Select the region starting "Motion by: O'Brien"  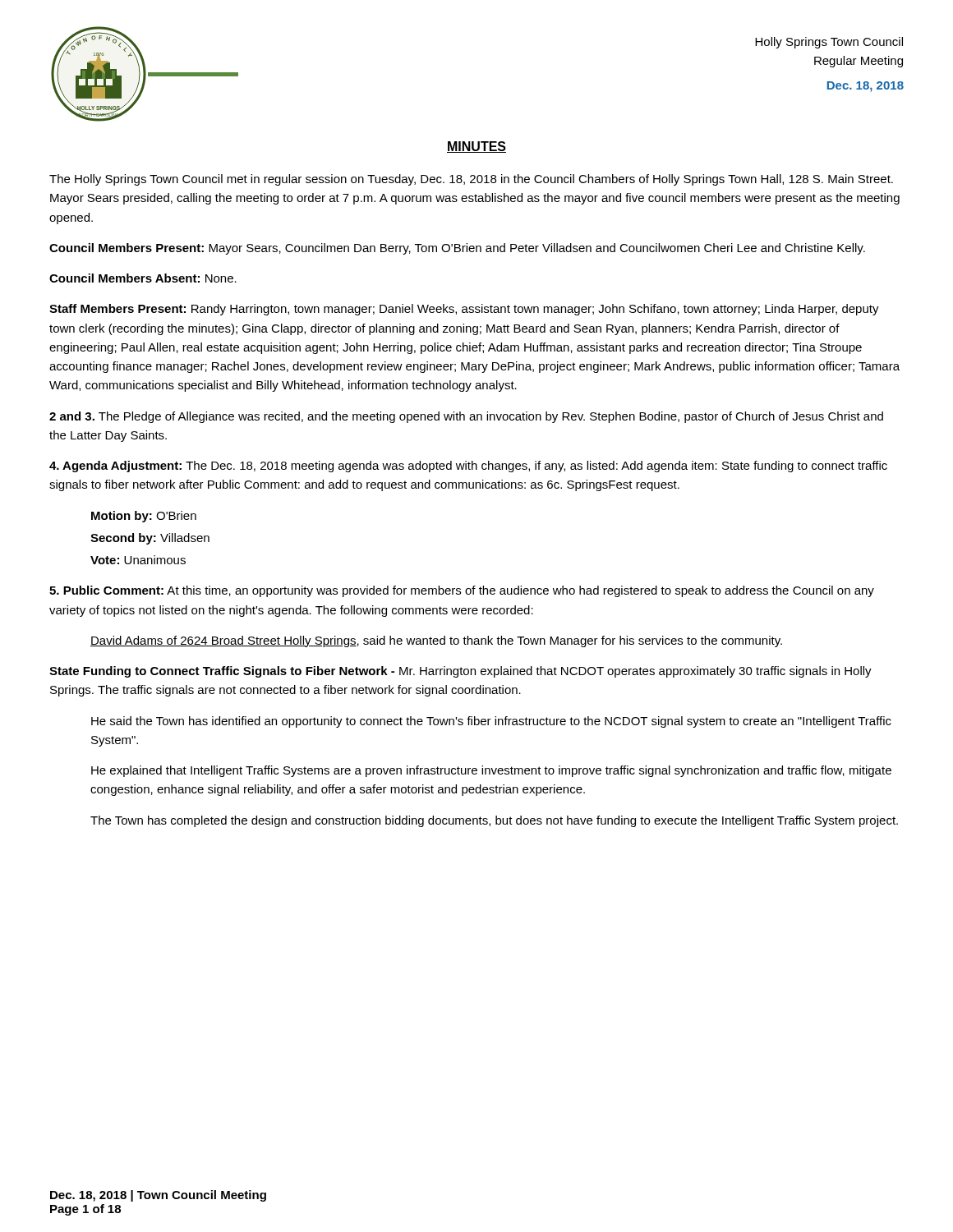point(144,515)
